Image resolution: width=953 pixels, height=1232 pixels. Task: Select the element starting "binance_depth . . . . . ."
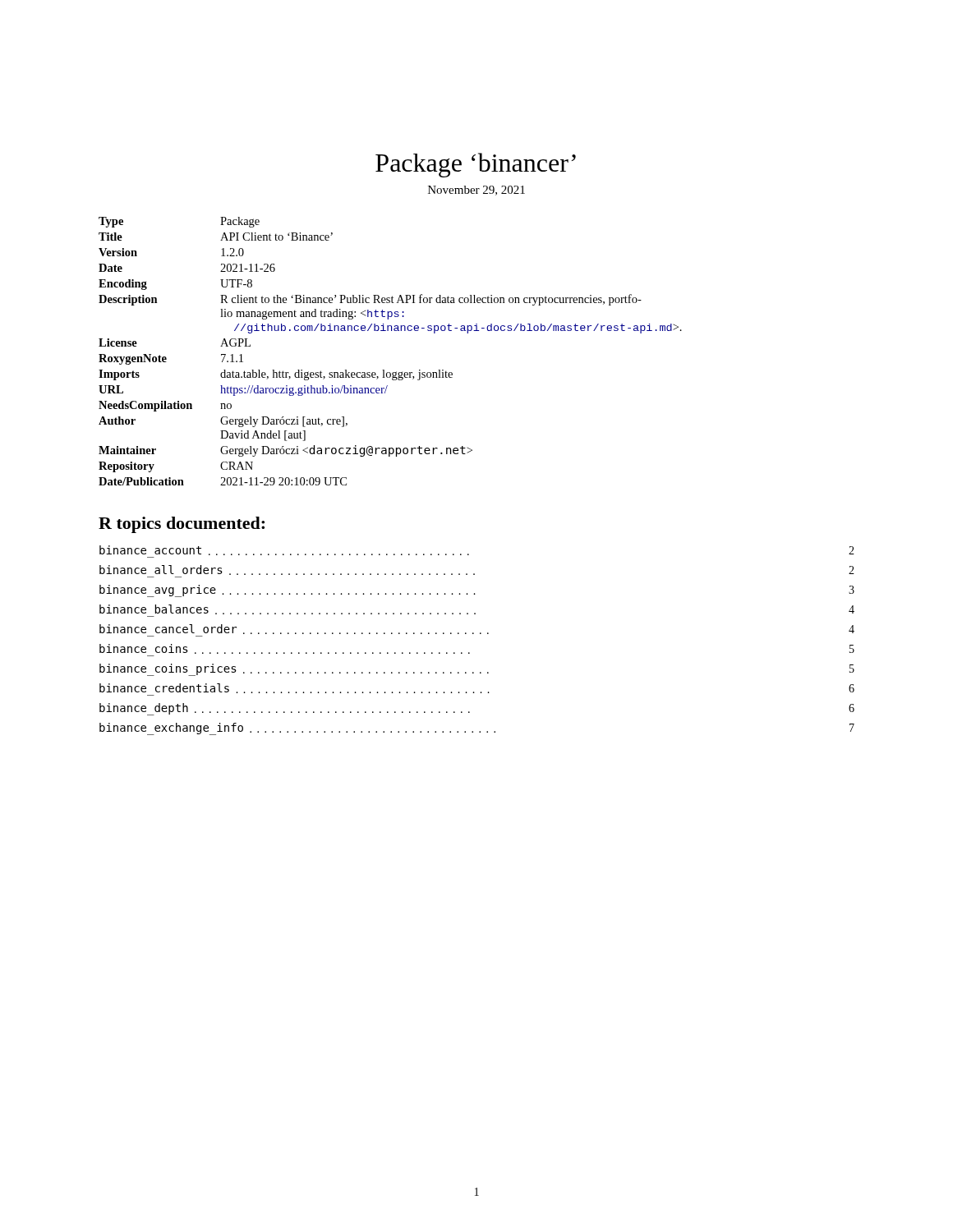point(476,708)
